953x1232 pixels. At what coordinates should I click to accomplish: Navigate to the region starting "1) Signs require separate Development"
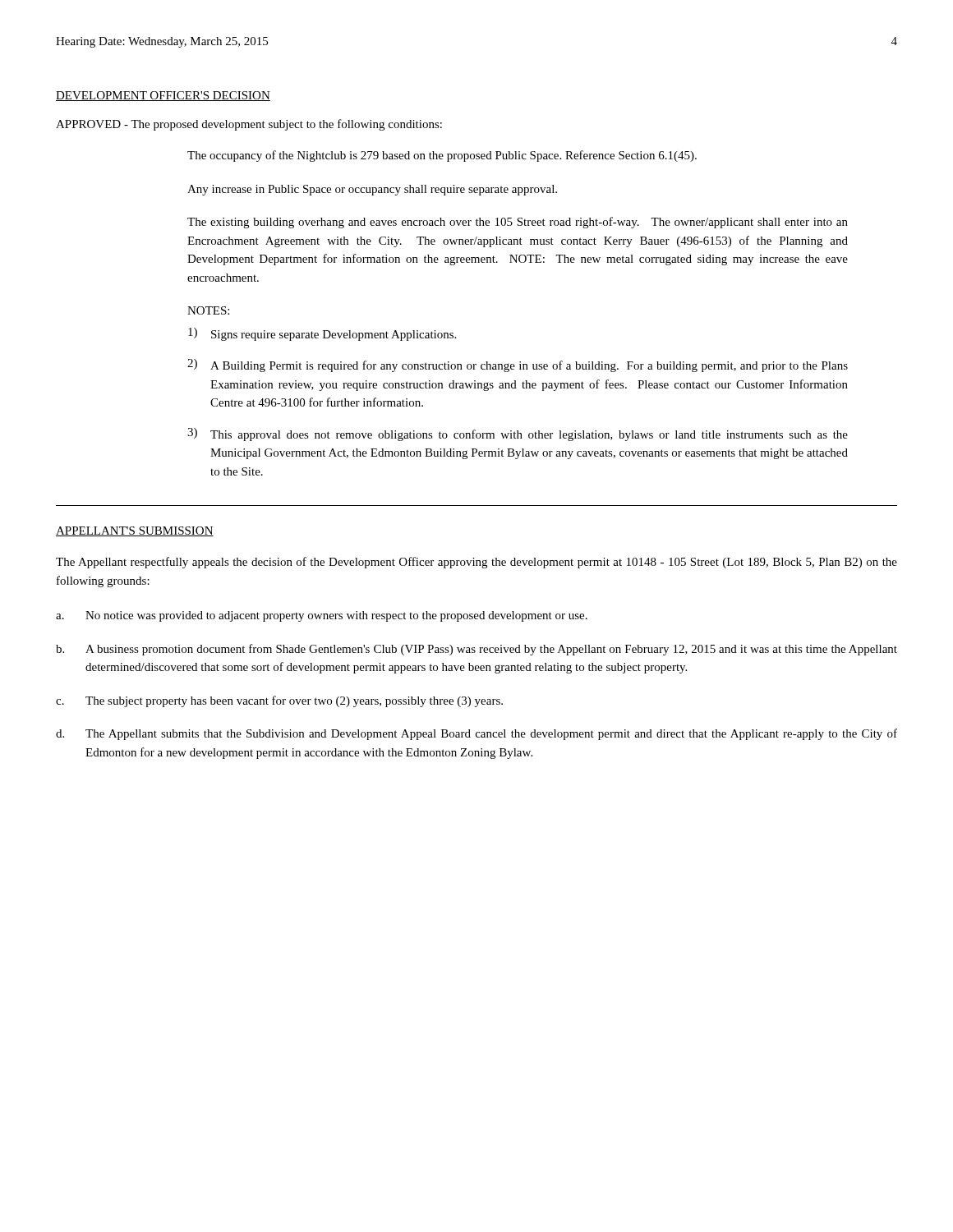(322, 334)
